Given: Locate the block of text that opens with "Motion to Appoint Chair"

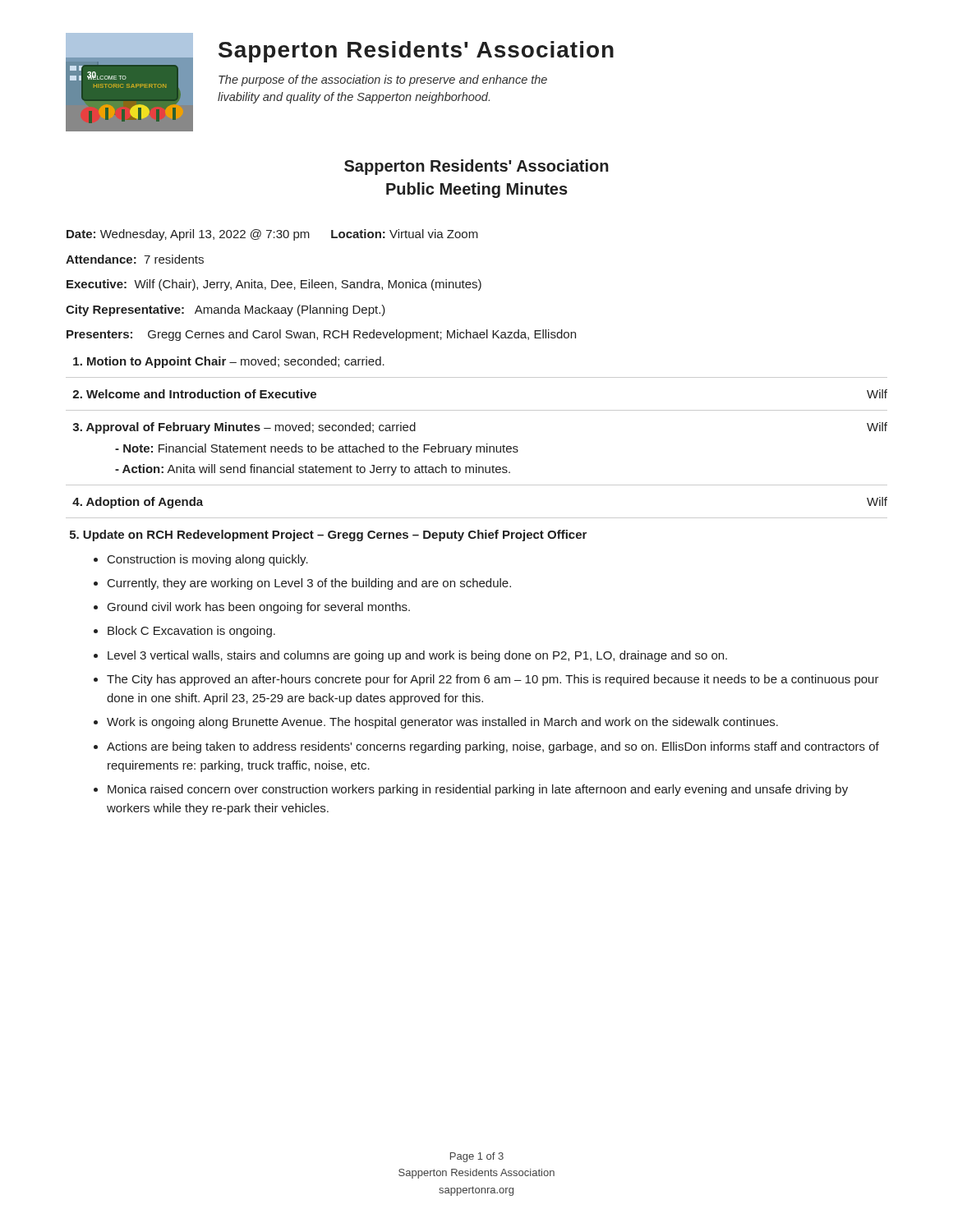Looking at the screenshot, I should 225,361.
